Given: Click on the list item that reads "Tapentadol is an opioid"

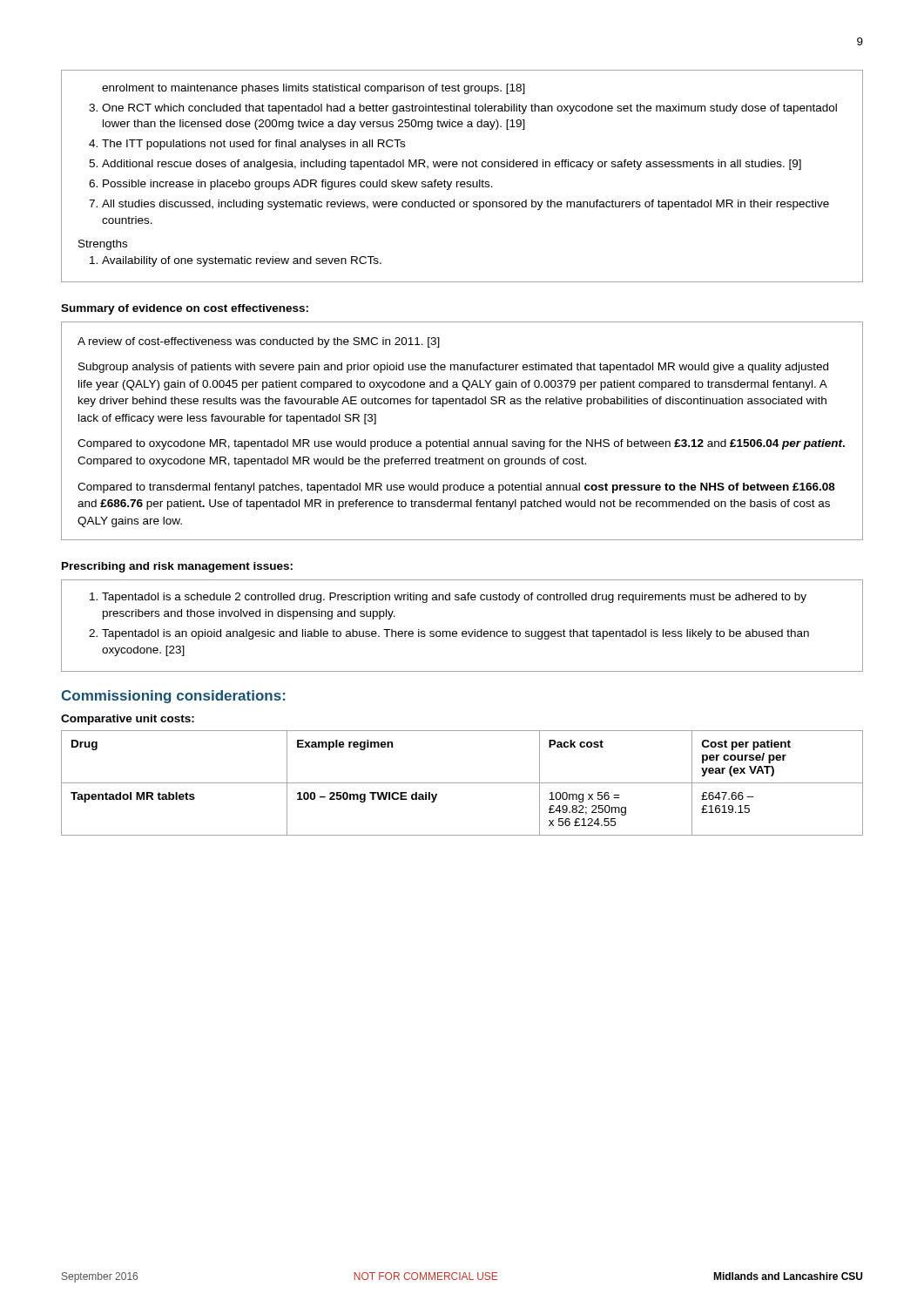Looking at the screenshot, I should (x=456, y=641).
